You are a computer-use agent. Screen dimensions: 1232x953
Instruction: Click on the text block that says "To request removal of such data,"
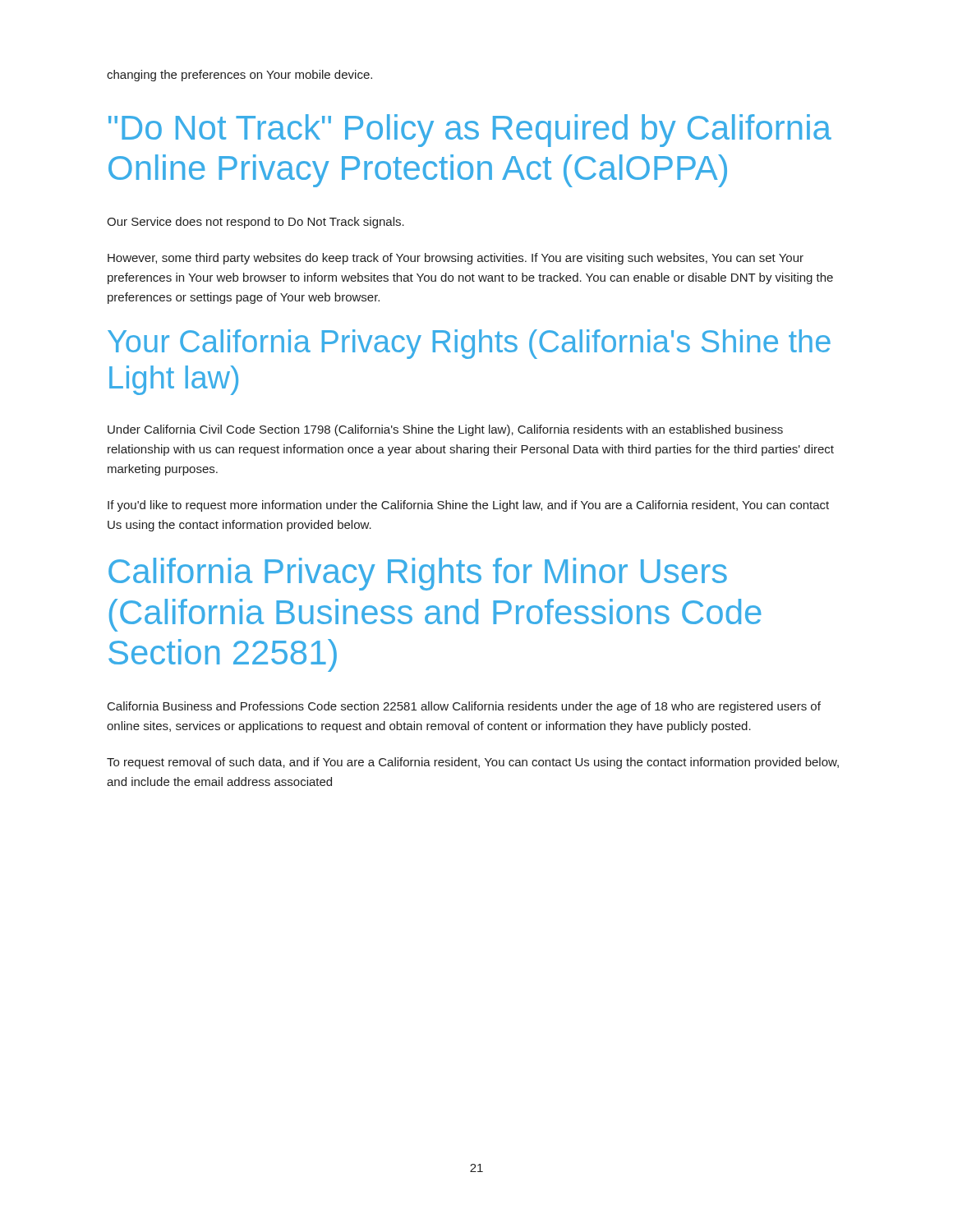[473, 772]
